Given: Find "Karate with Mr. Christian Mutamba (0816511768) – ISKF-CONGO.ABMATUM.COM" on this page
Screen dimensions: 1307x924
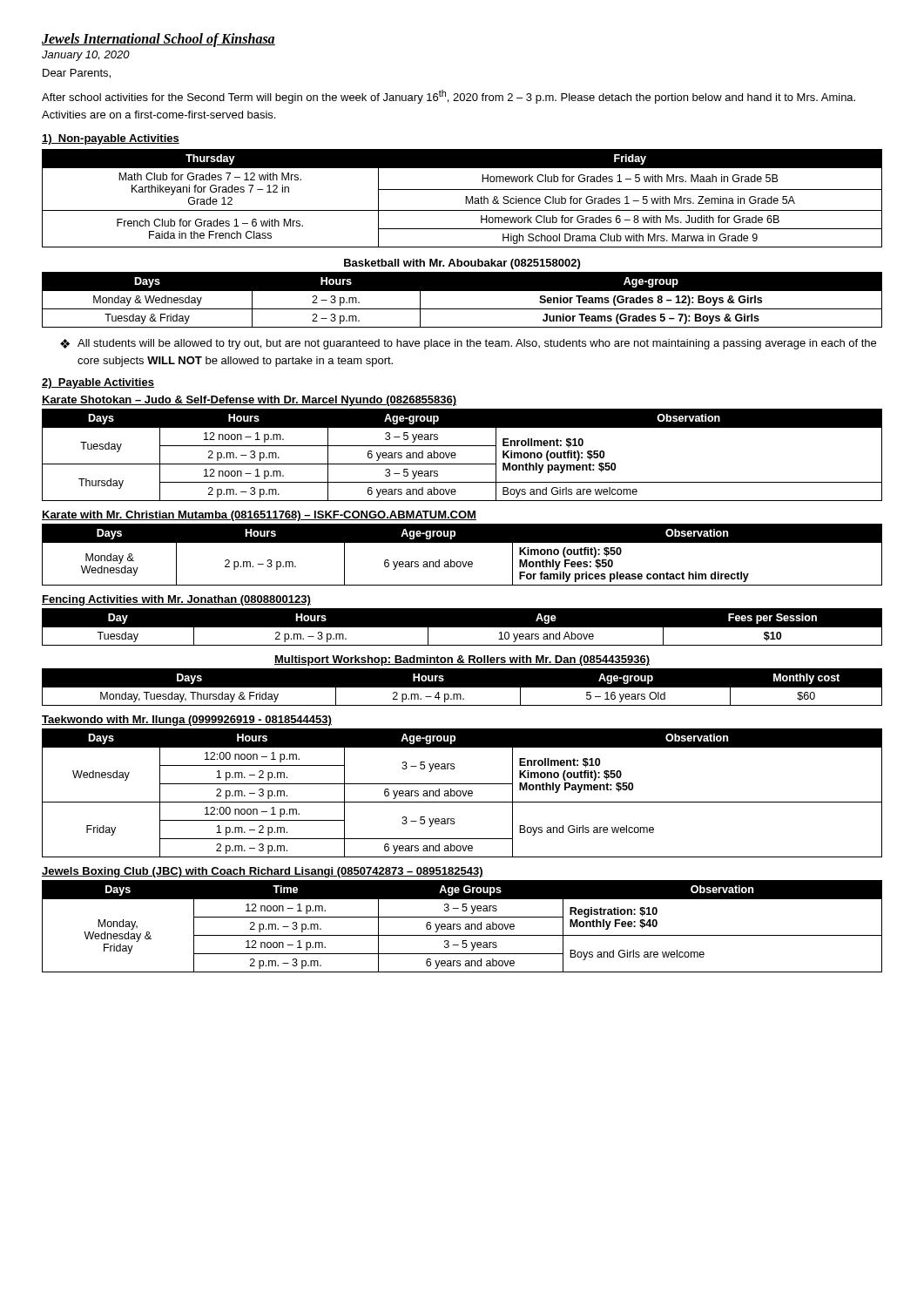Looking at the screenshot, I should pos(259,515).
